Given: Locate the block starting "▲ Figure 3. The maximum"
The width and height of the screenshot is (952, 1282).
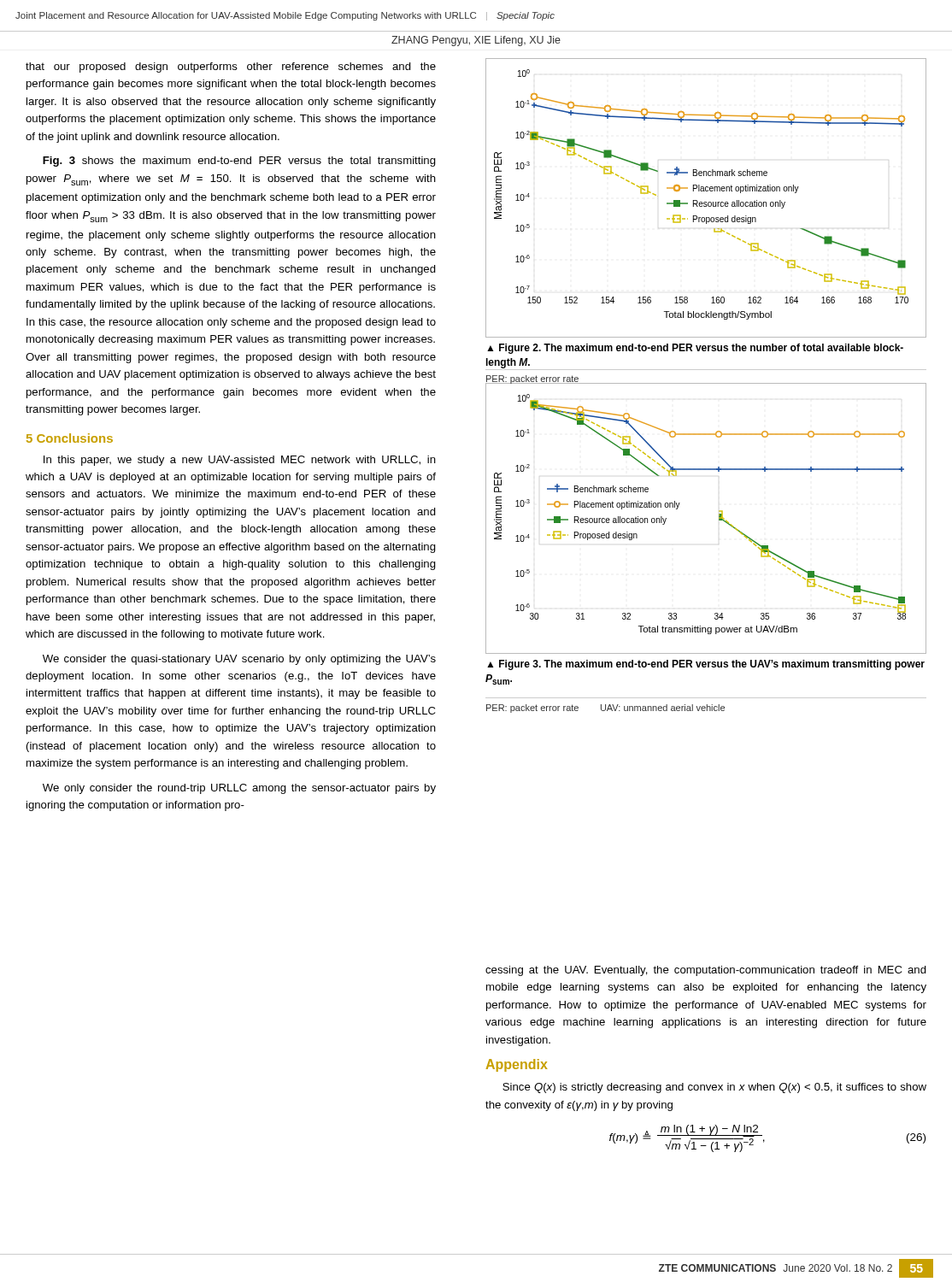Looking at the screenshot, I should [705, 672].
